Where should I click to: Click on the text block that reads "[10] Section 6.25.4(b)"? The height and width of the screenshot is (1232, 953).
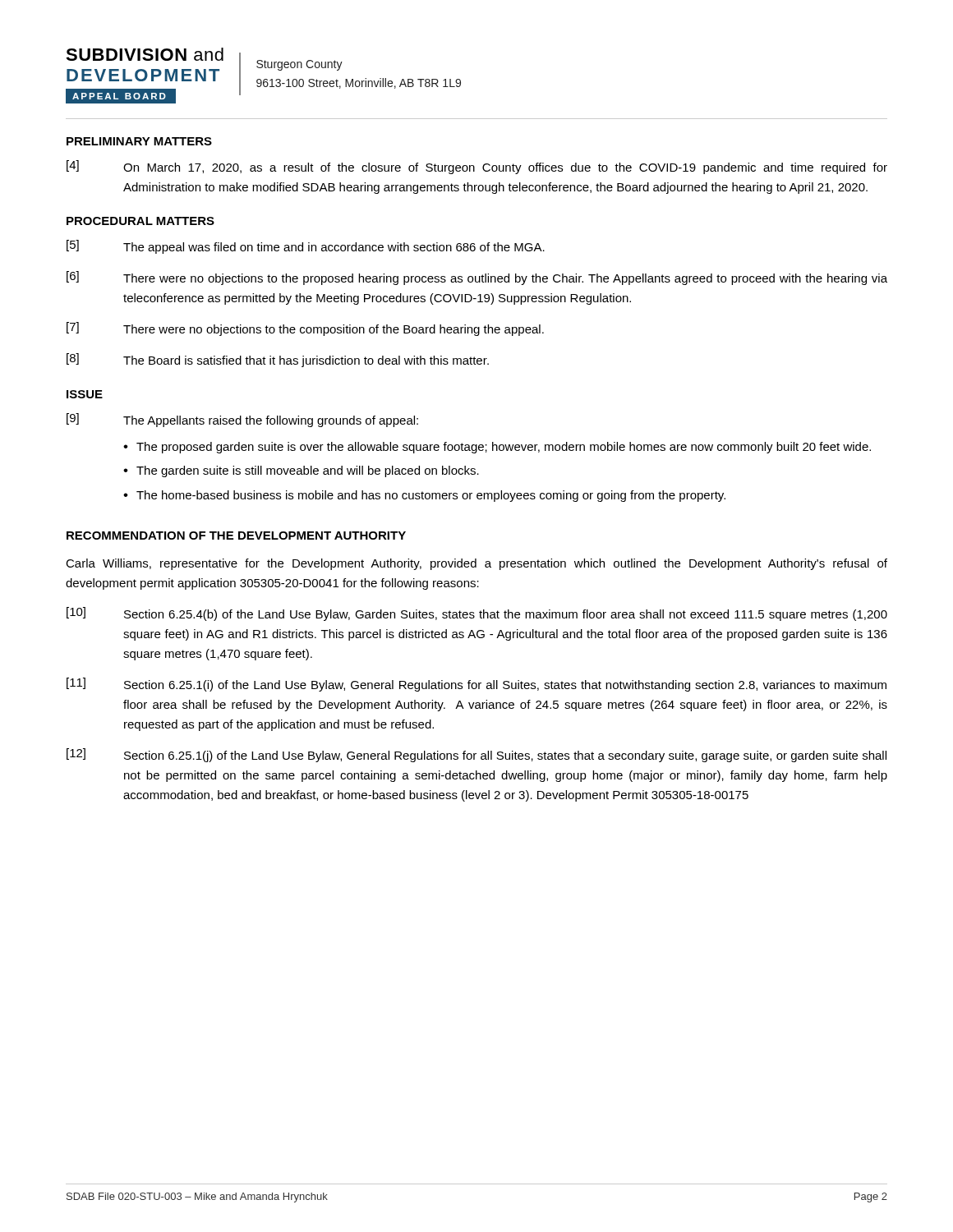coord(476,634)
